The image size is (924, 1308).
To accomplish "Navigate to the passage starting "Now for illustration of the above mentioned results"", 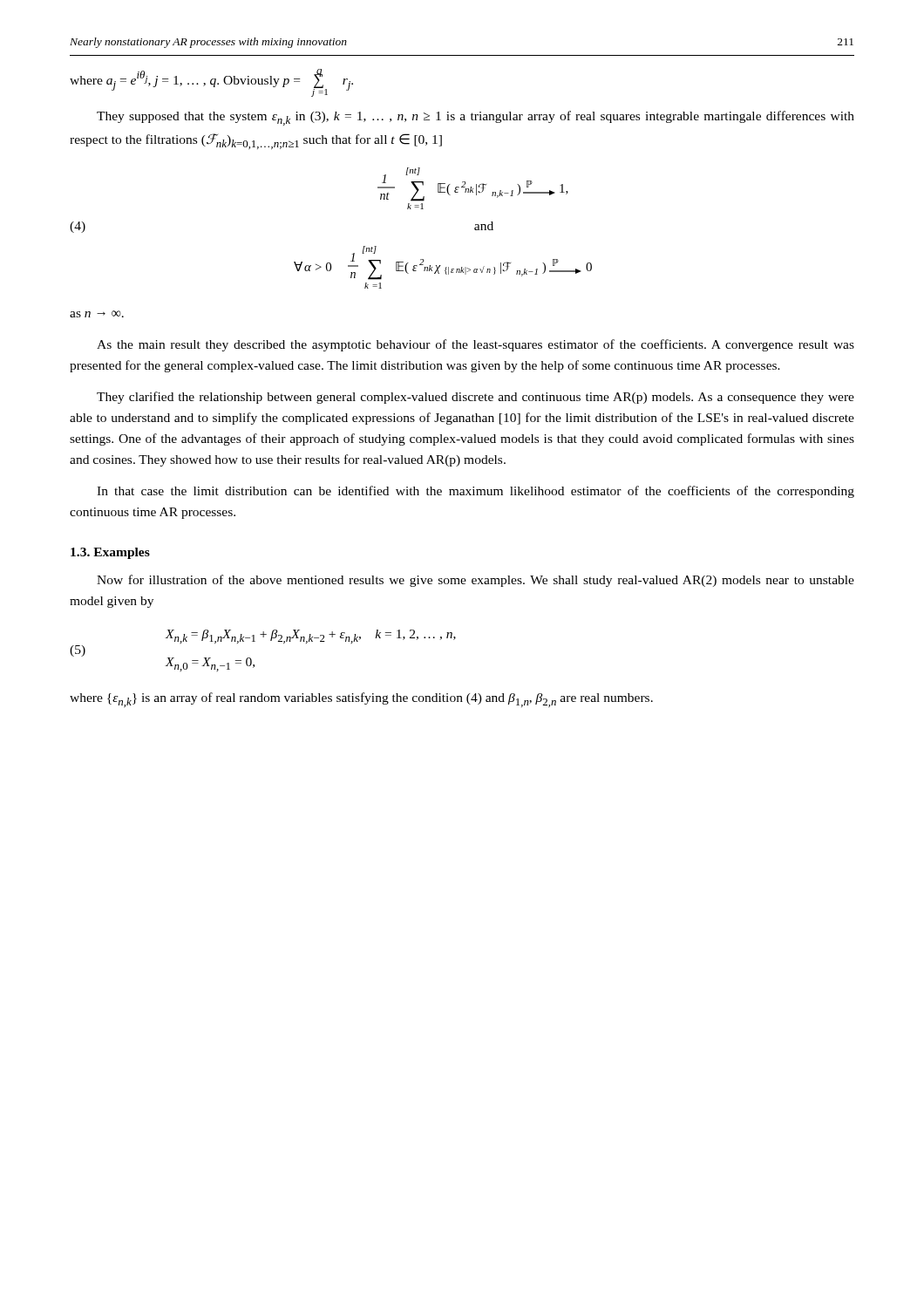I will (462, 590).
